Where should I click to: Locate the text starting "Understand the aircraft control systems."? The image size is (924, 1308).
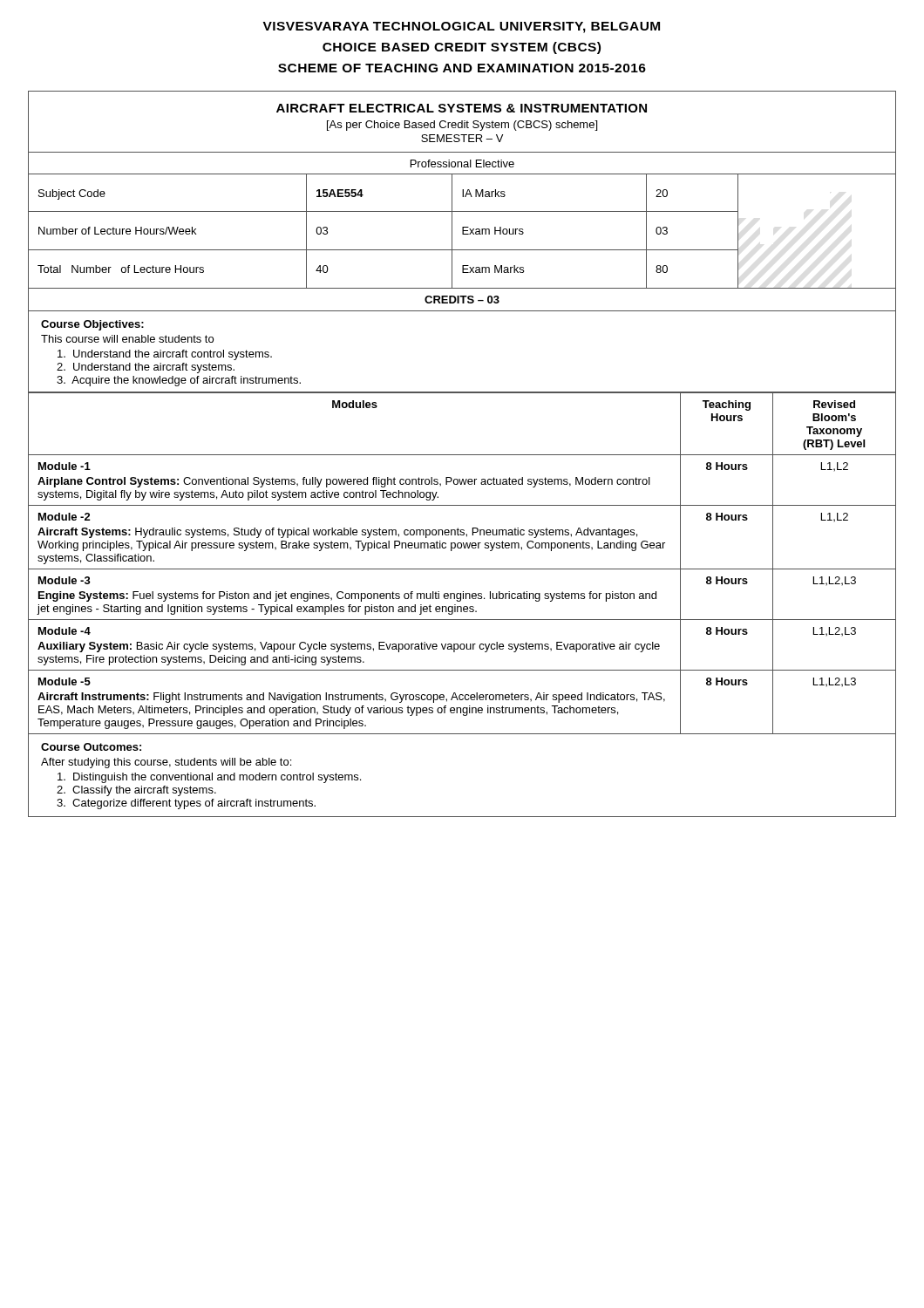[x=165, y=354]
